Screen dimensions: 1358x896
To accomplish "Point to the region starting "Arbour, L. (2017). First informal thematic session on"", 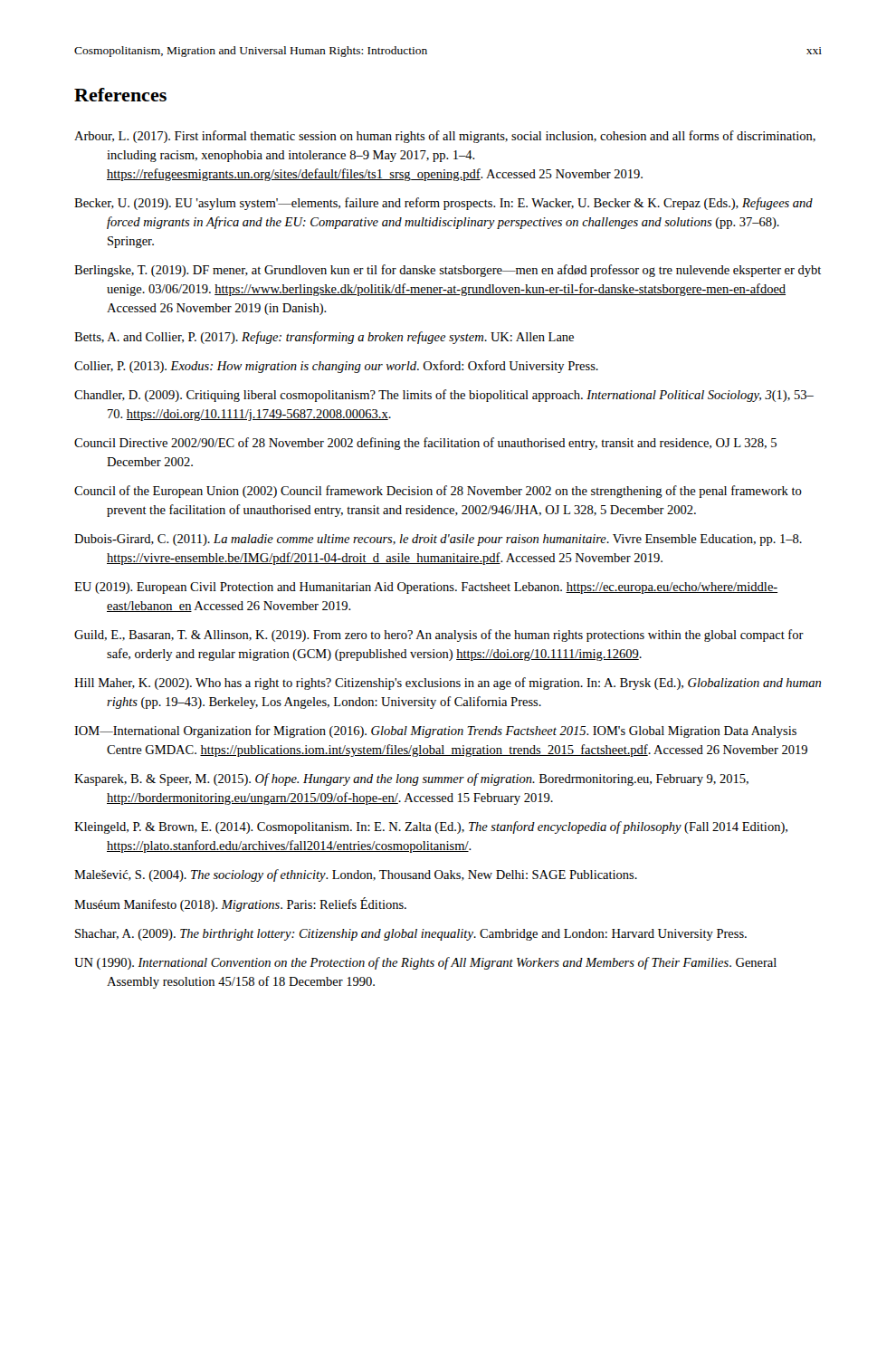I will coord(448,155).
